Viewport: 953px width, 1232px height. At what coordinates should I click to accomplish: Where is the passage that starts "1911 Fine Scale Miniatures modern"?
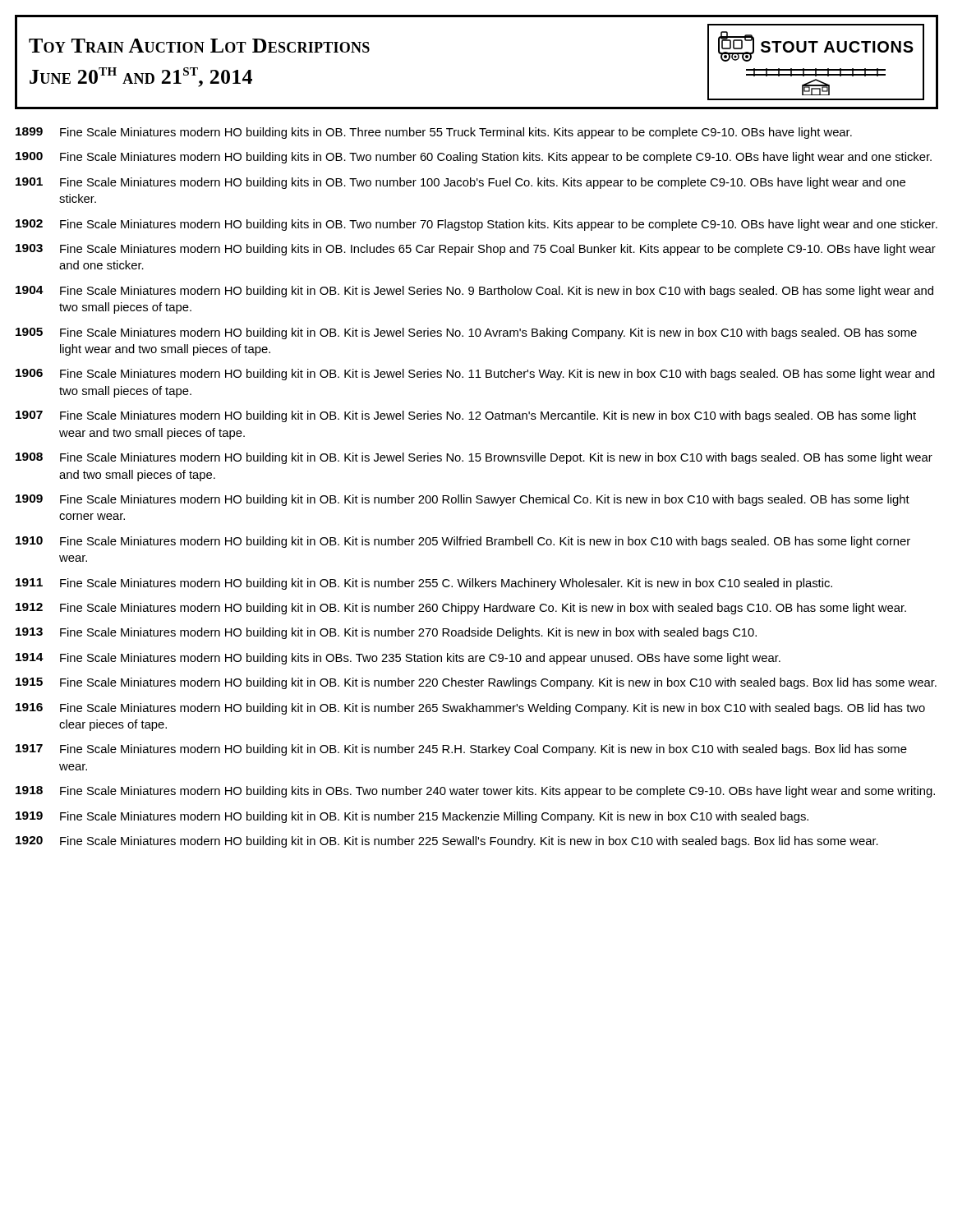(x=424, y=583)
